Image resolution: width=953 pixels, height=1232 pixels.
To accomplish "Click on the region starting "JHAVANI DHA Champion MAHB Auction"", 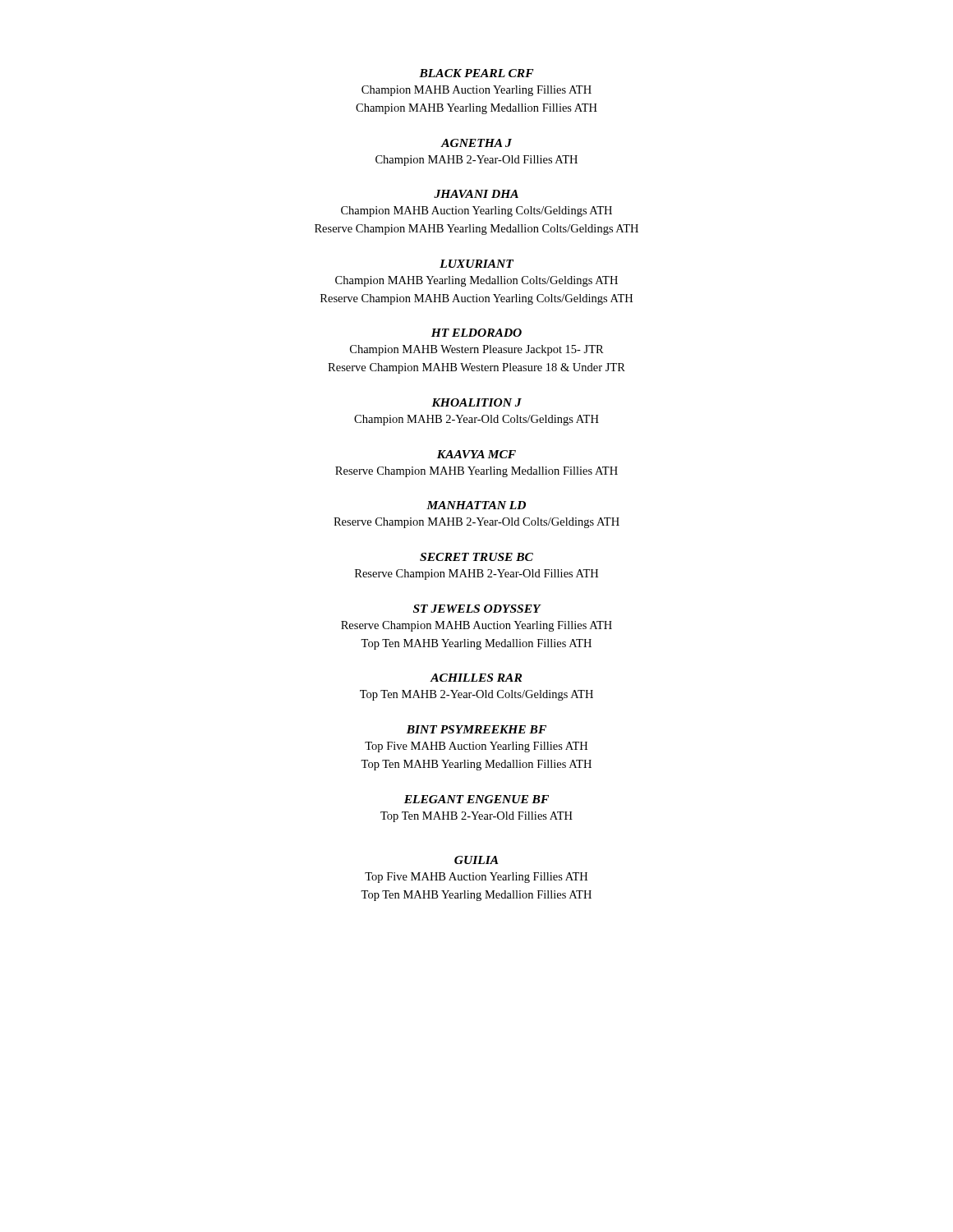I will 476,212.
